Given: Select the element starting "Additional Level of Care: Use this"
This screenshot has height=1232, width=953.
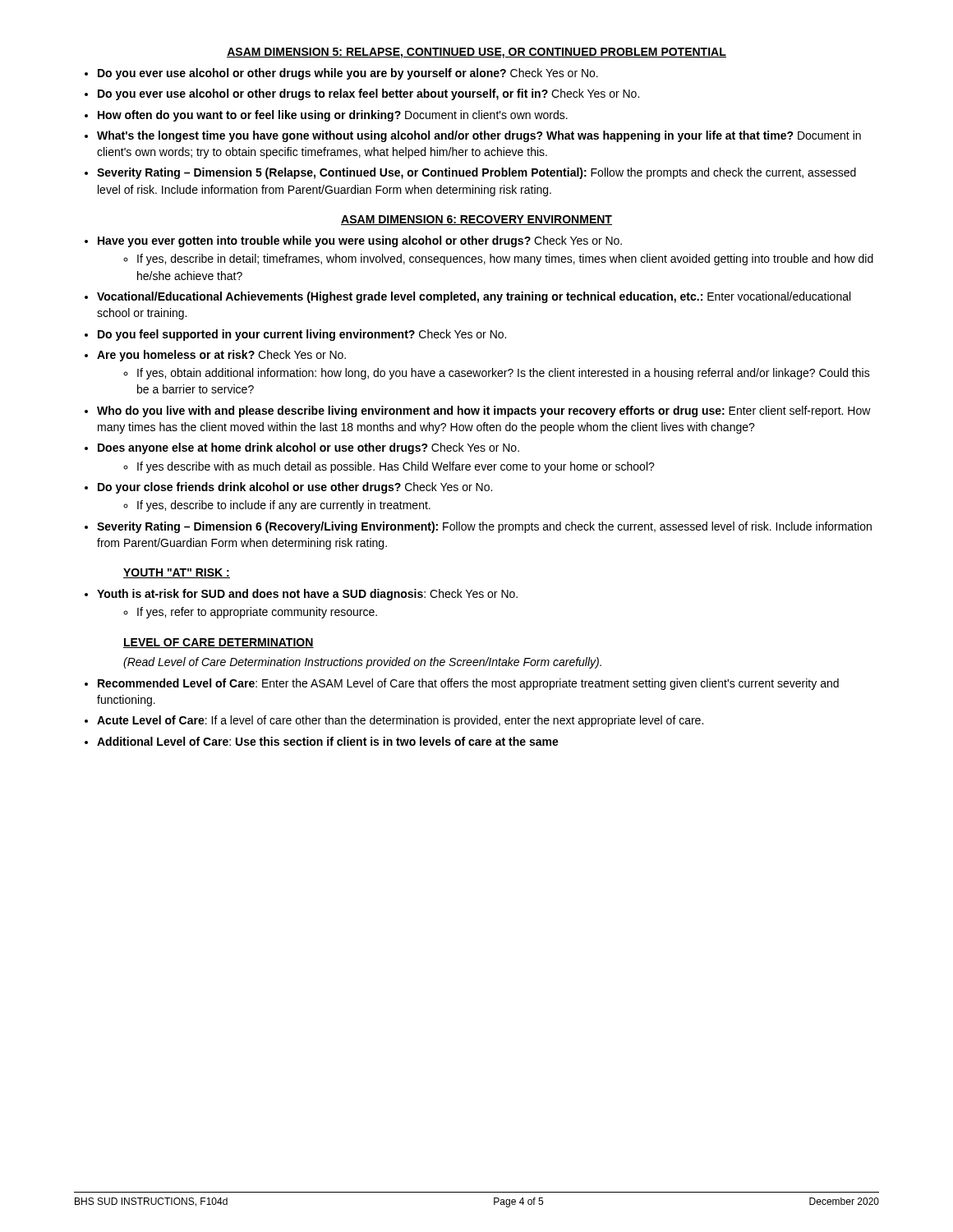Looking at the screenshot, I should (328, 741).
